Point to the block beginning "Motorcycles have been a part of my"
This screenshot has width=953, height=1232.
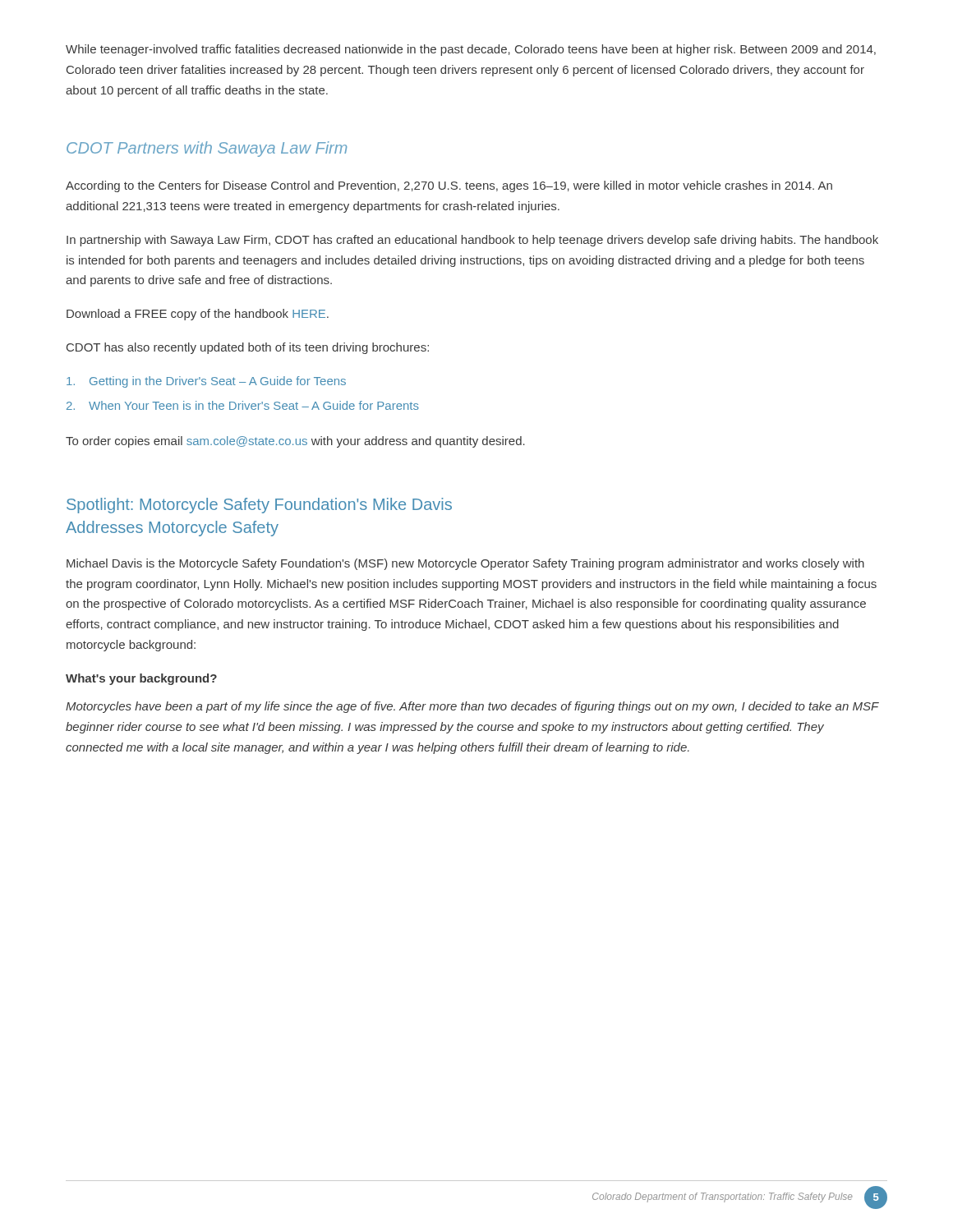pyautogui.click(x=472, y=727)
